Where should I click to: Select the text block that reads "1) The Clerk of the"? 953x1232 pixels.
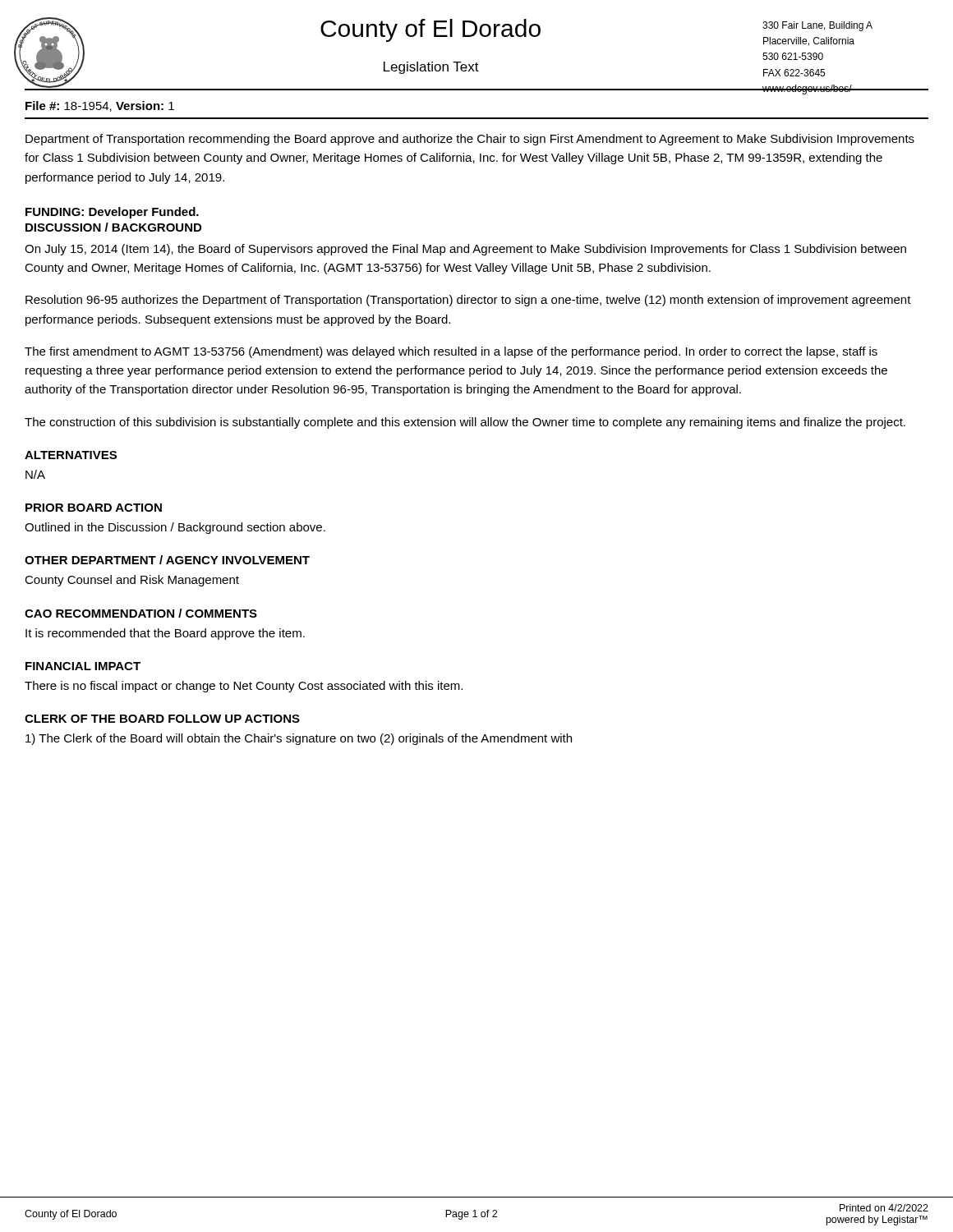click(299, 738)
